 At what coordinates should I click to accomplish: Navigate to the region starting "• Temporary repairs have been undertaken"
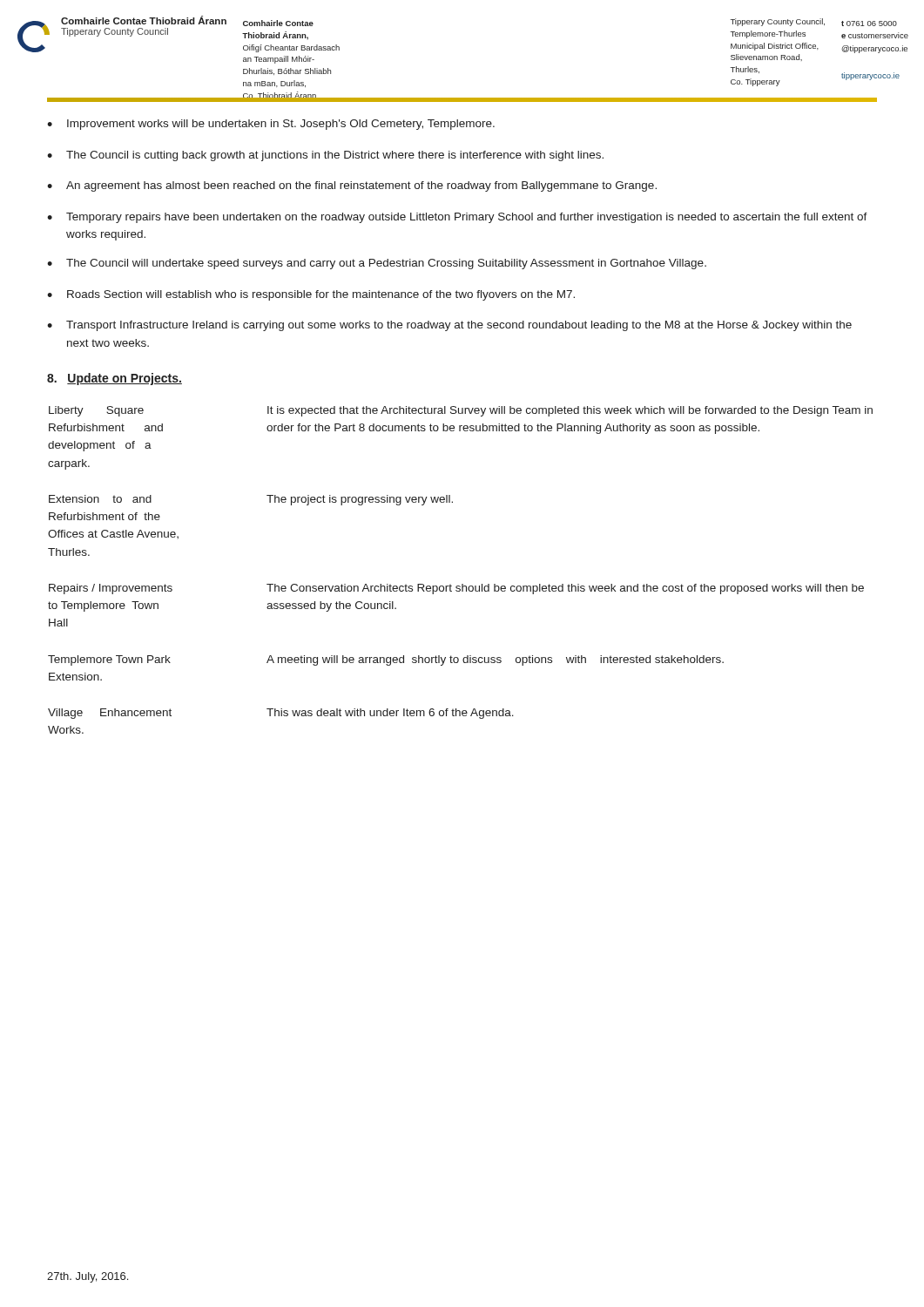tap(462, 226)
